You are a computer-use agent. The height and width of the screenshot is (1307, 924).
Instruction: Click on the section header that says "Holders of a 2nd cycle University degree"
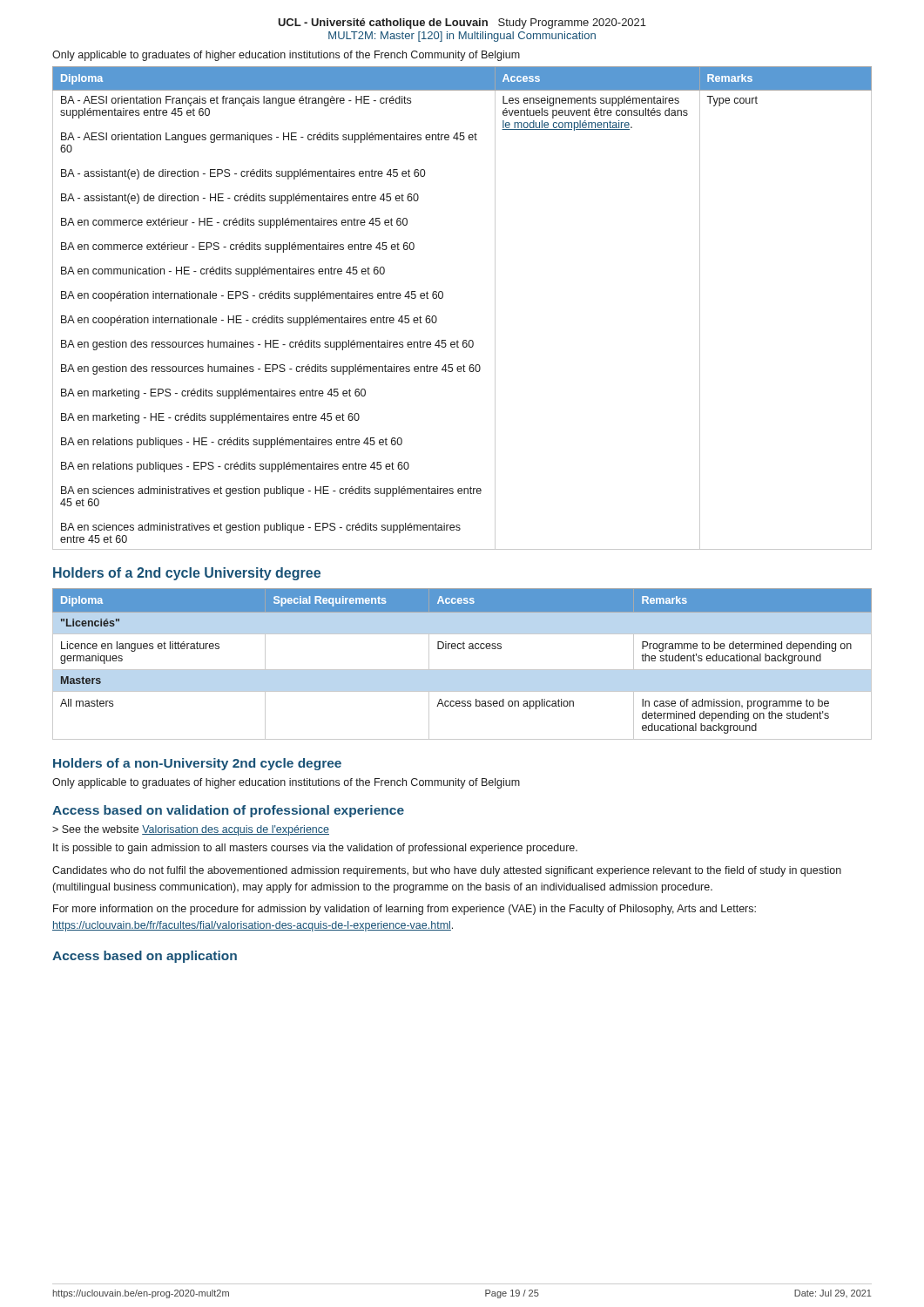(x=187, y=573)
